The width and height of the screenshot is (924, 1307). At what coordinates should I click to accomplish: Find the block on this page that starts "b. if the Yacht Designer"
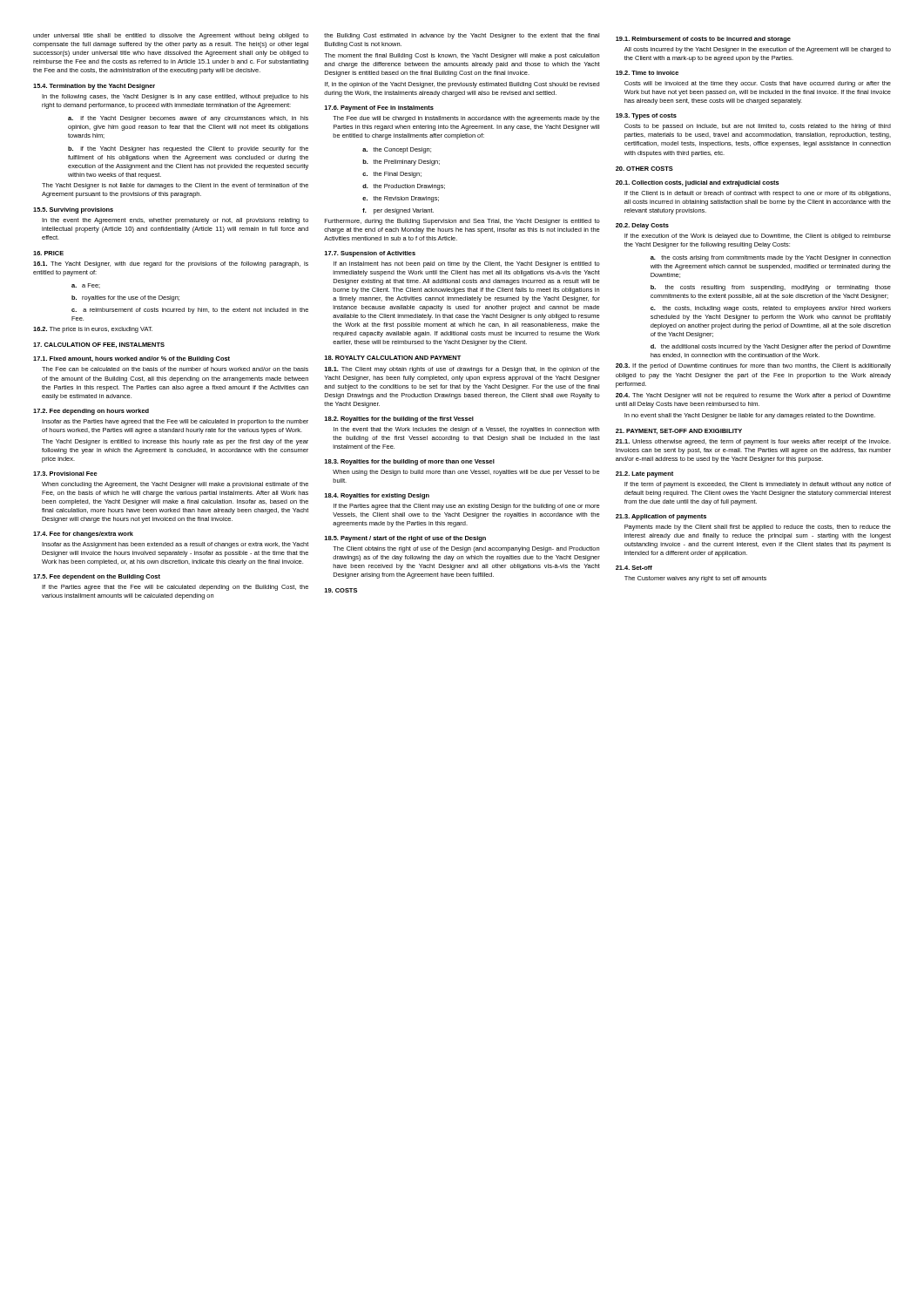pyautogui.click(x=179, y=162)
